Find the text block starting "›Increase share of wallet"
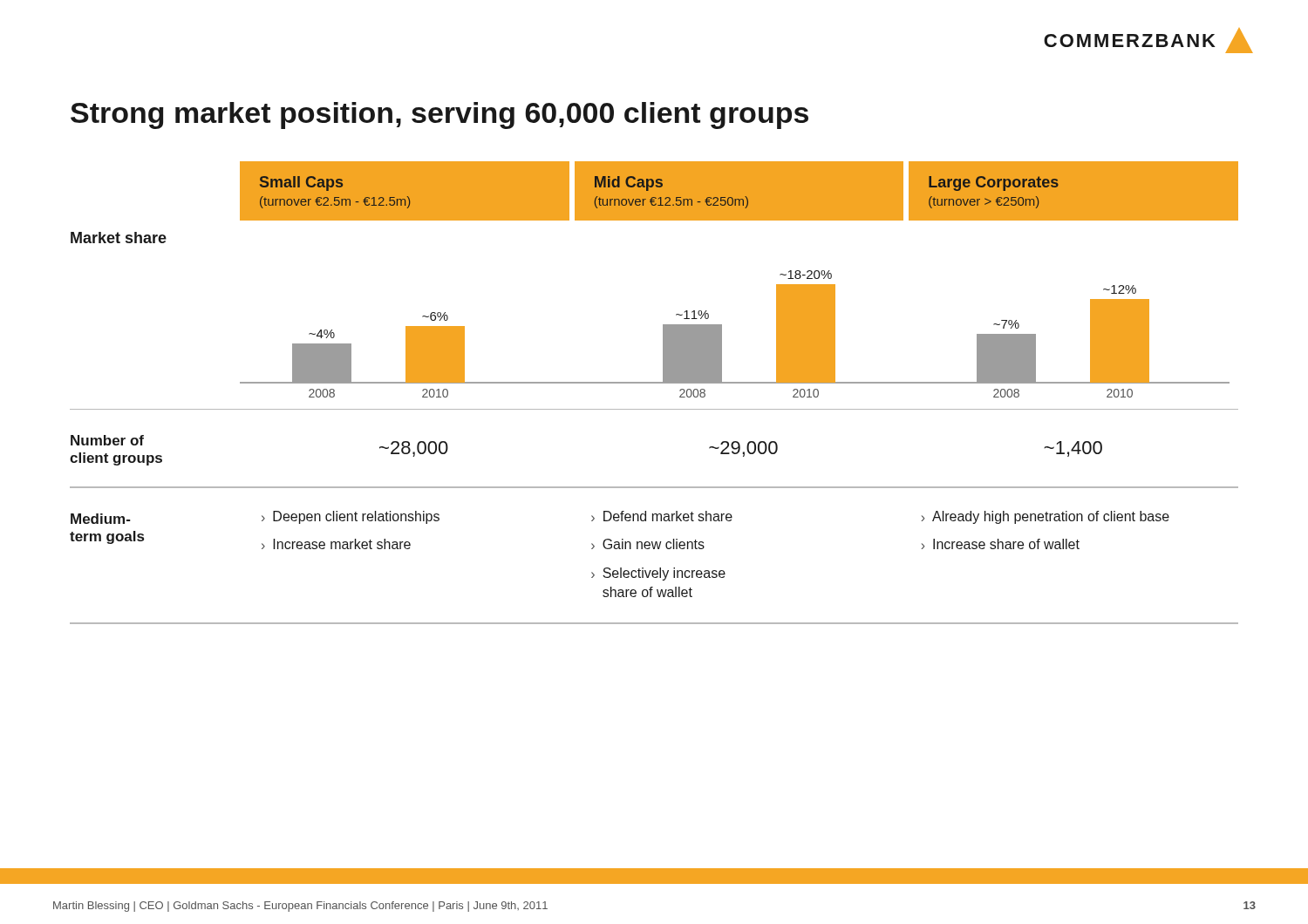Image resolution: width=1308 pixels, height=924 pixels. (x=1000, y=546)
